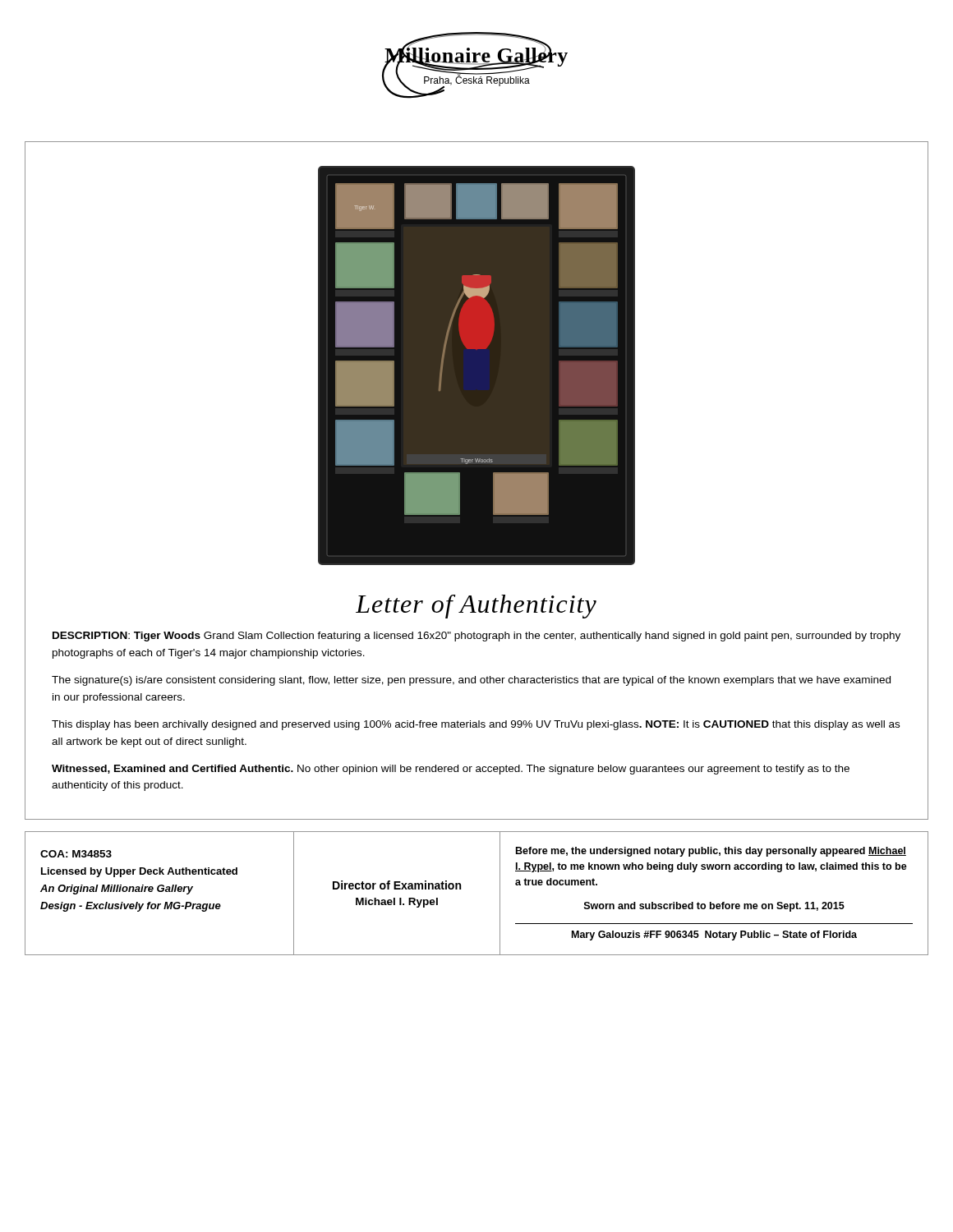Locate the photo

click(x=476, y=363)
